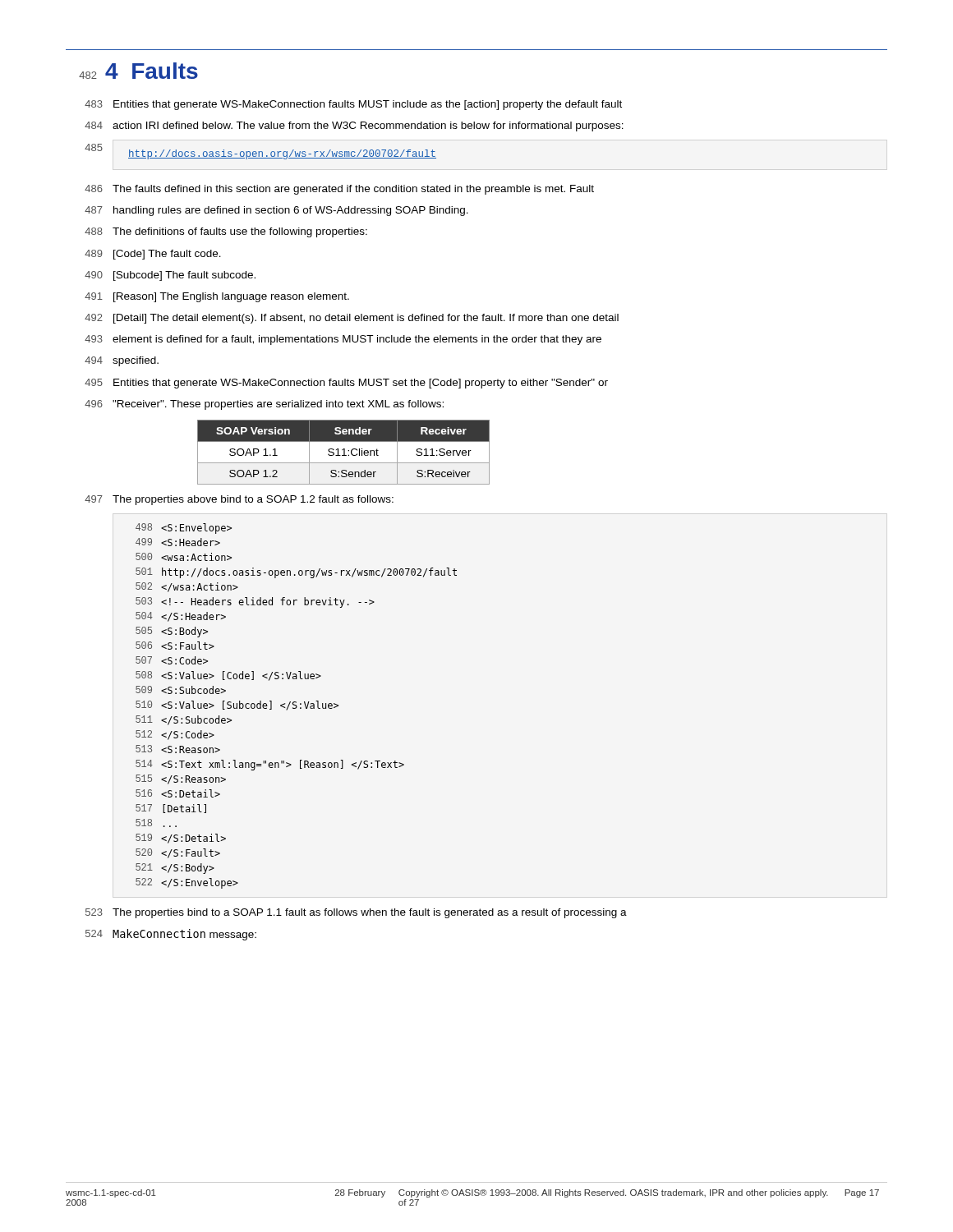953x1232 pixels.
Task: Select the text block with the text "495 Entities that generate"
Action: tap(476, 394)
